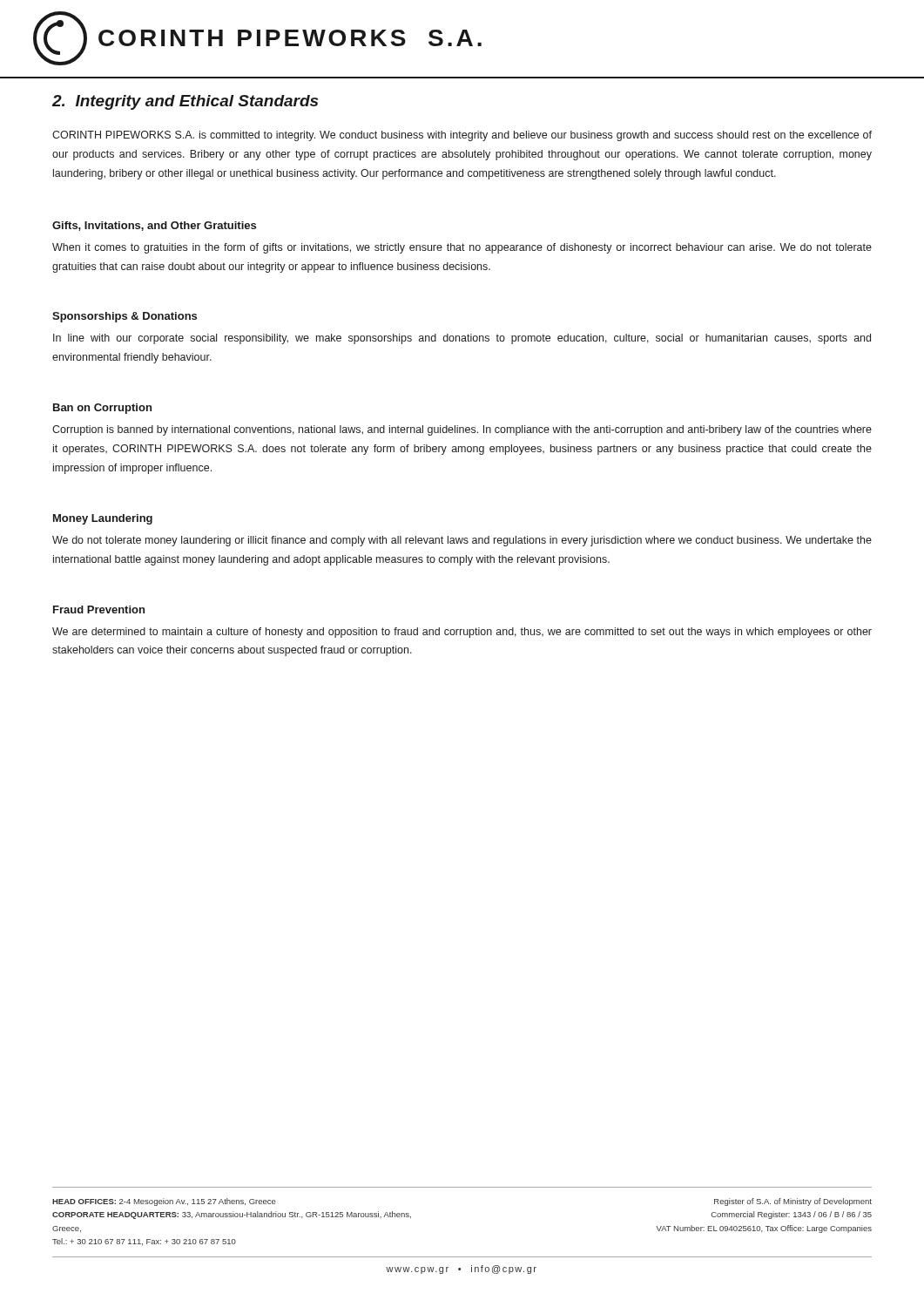Locate the section header that says "Gifts, Invitations, and Other Gratuities"
This screenshot has width=924, height=1307.
click(154, 226)
